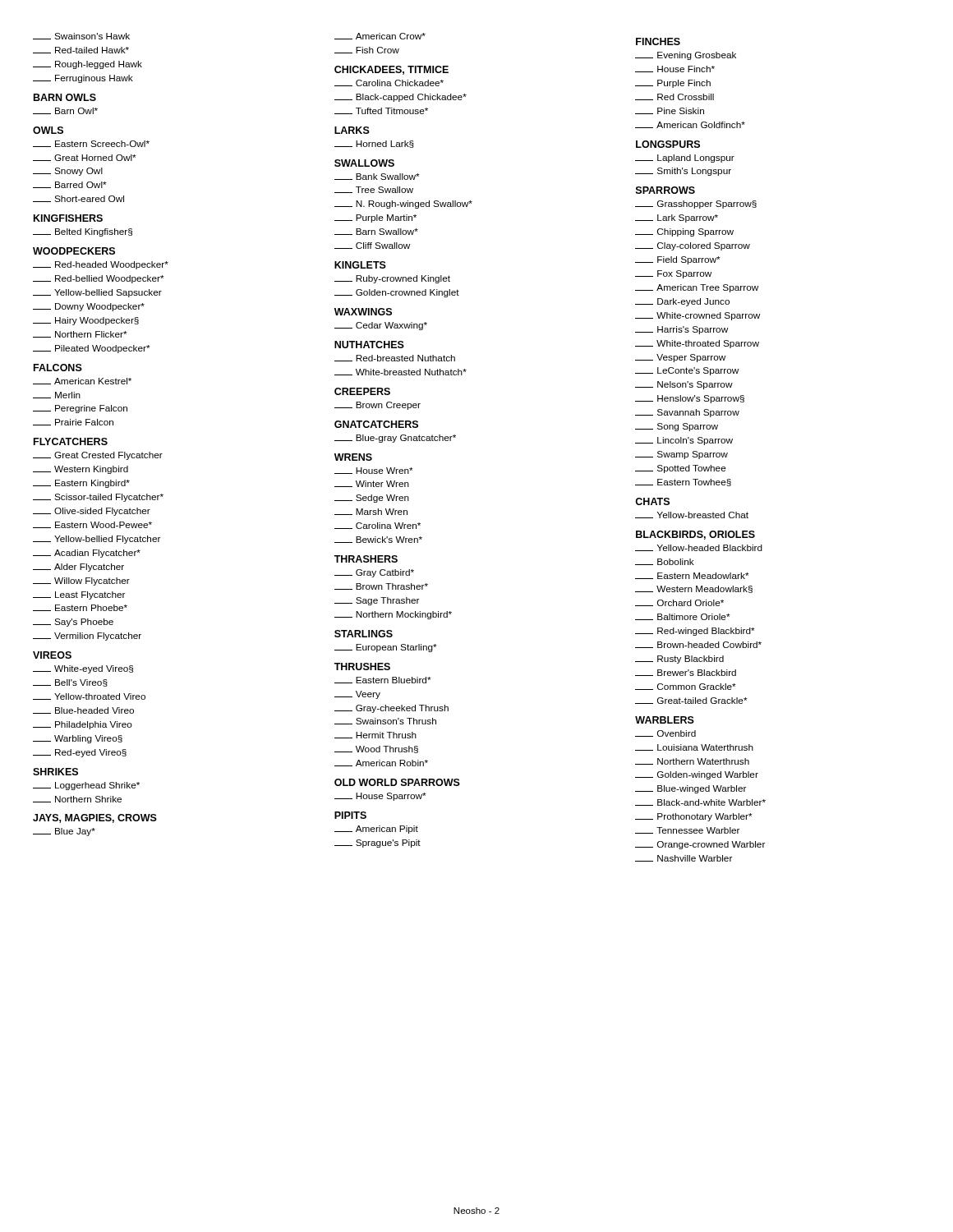Point to the element starting "Black-capped Chickadee*"
The image size is (953, 1232).
[x=400, y=98]
